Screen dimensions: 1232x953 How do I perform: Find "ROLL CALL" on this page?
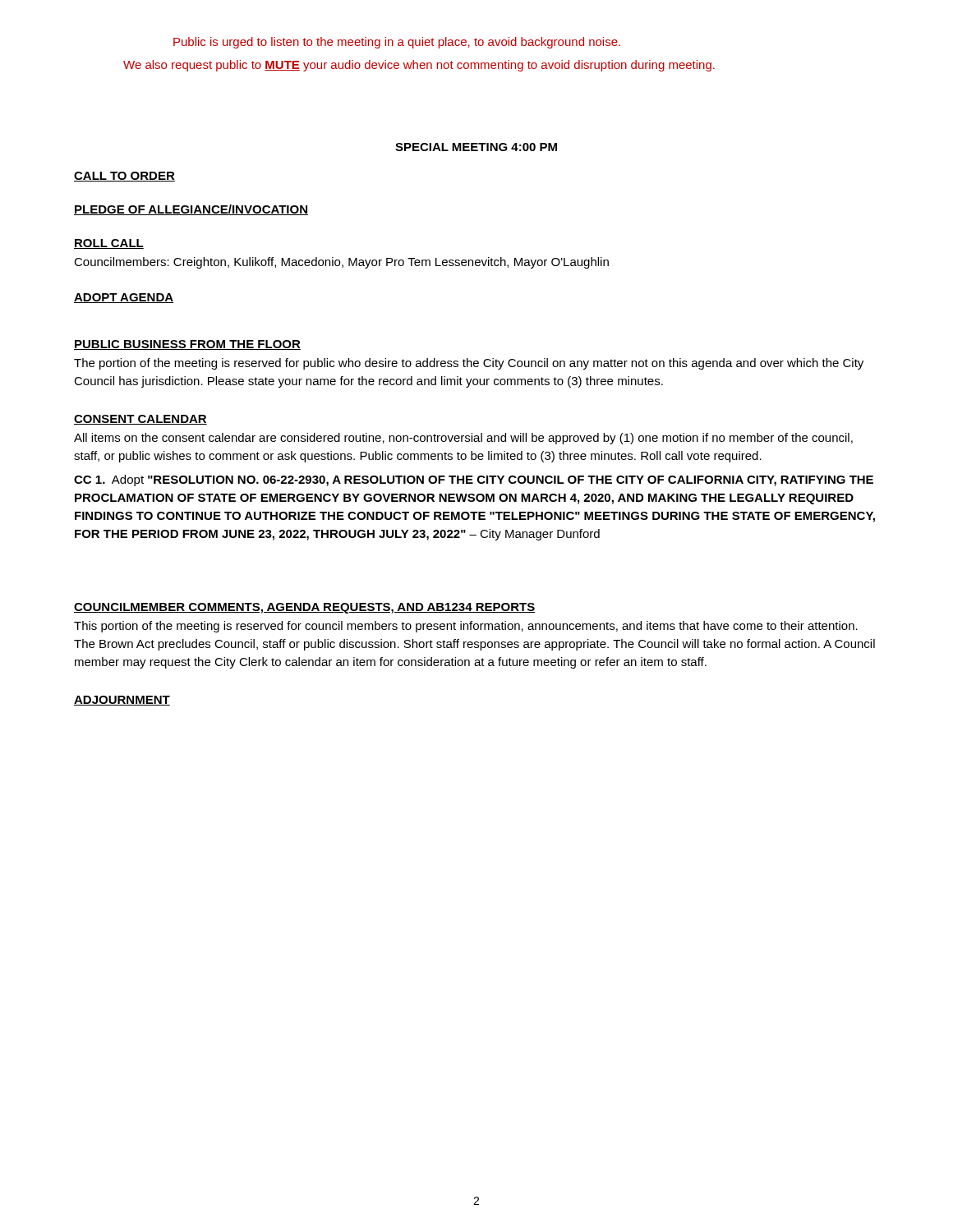(x=109, y=242)
